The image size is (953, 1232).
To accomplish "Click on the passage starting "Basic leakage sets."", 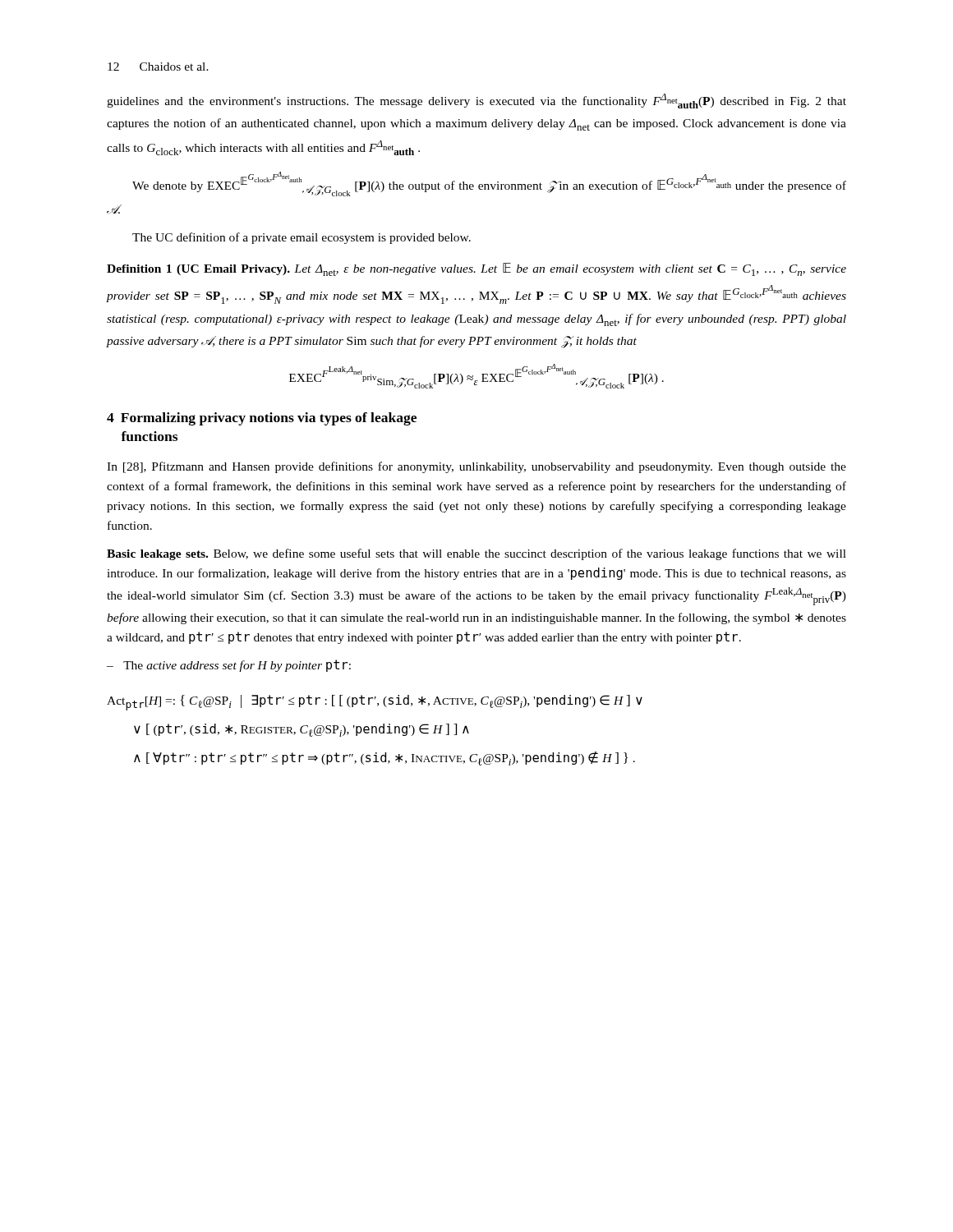I will (x=476, y=595).
